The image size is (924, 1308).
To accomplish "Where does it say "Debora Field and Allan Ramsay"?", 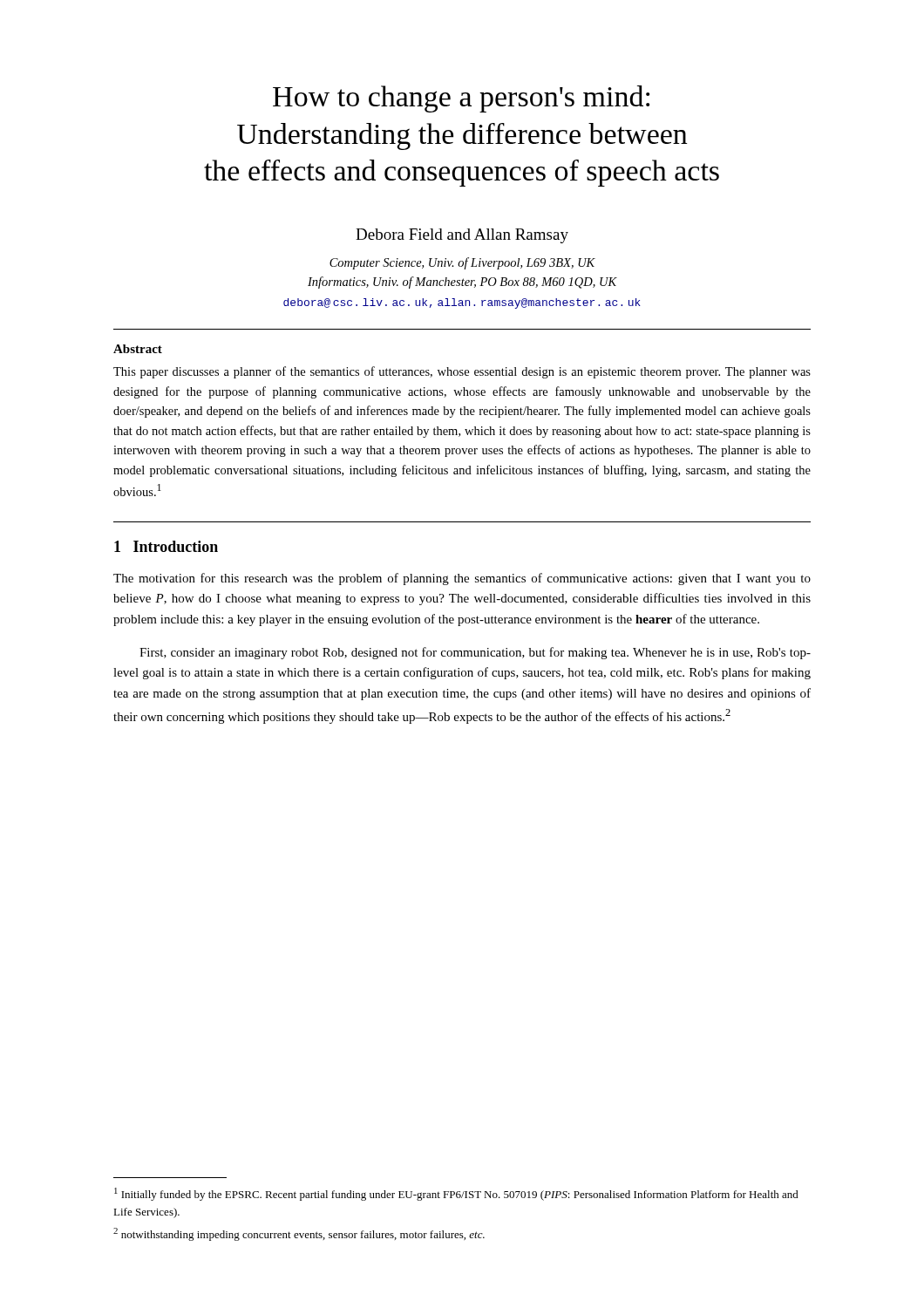I will [x=462, y=234].
